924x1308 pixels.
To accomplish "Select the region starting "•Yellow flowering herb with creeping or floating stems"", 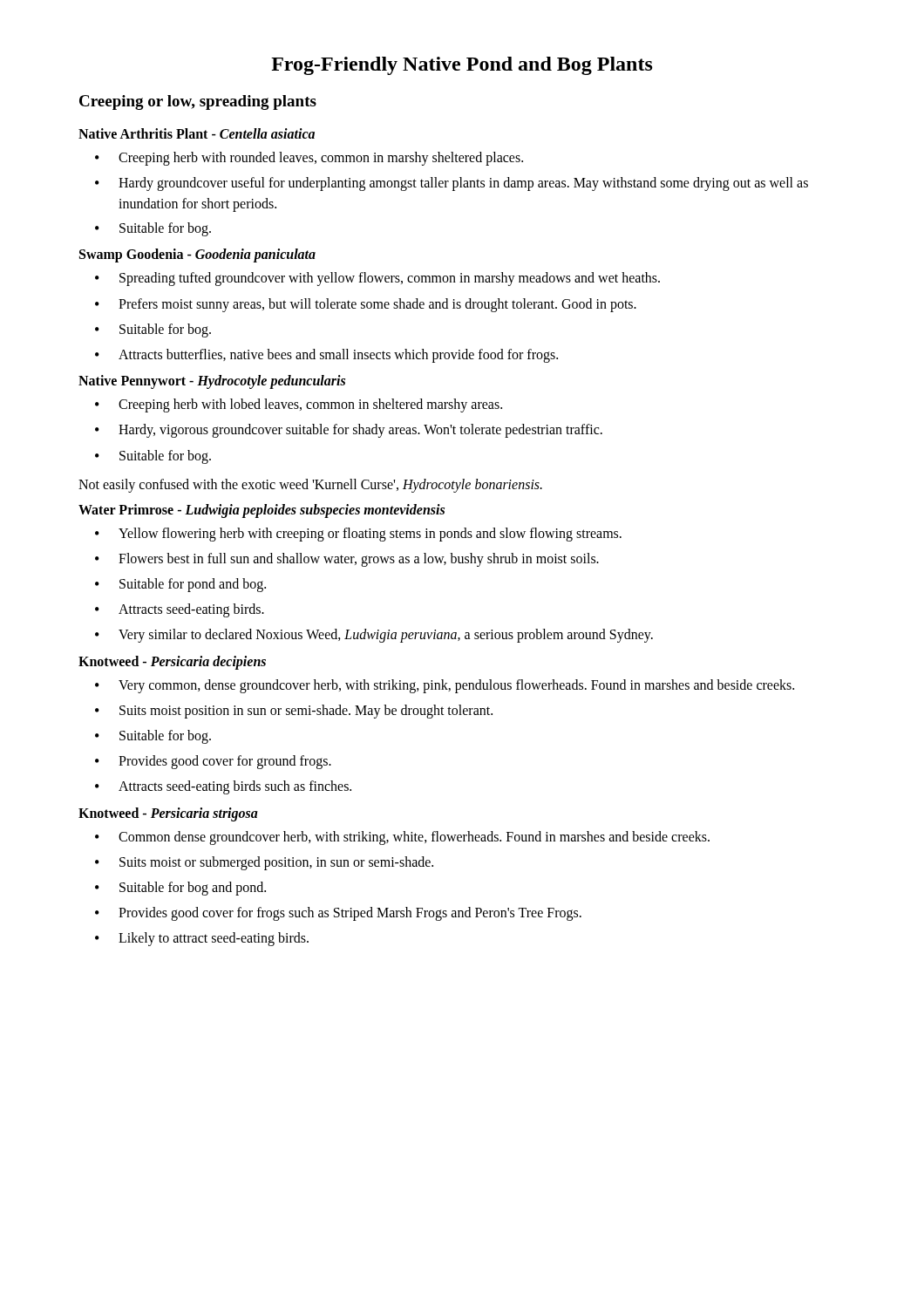I will [x=470, y=534].
